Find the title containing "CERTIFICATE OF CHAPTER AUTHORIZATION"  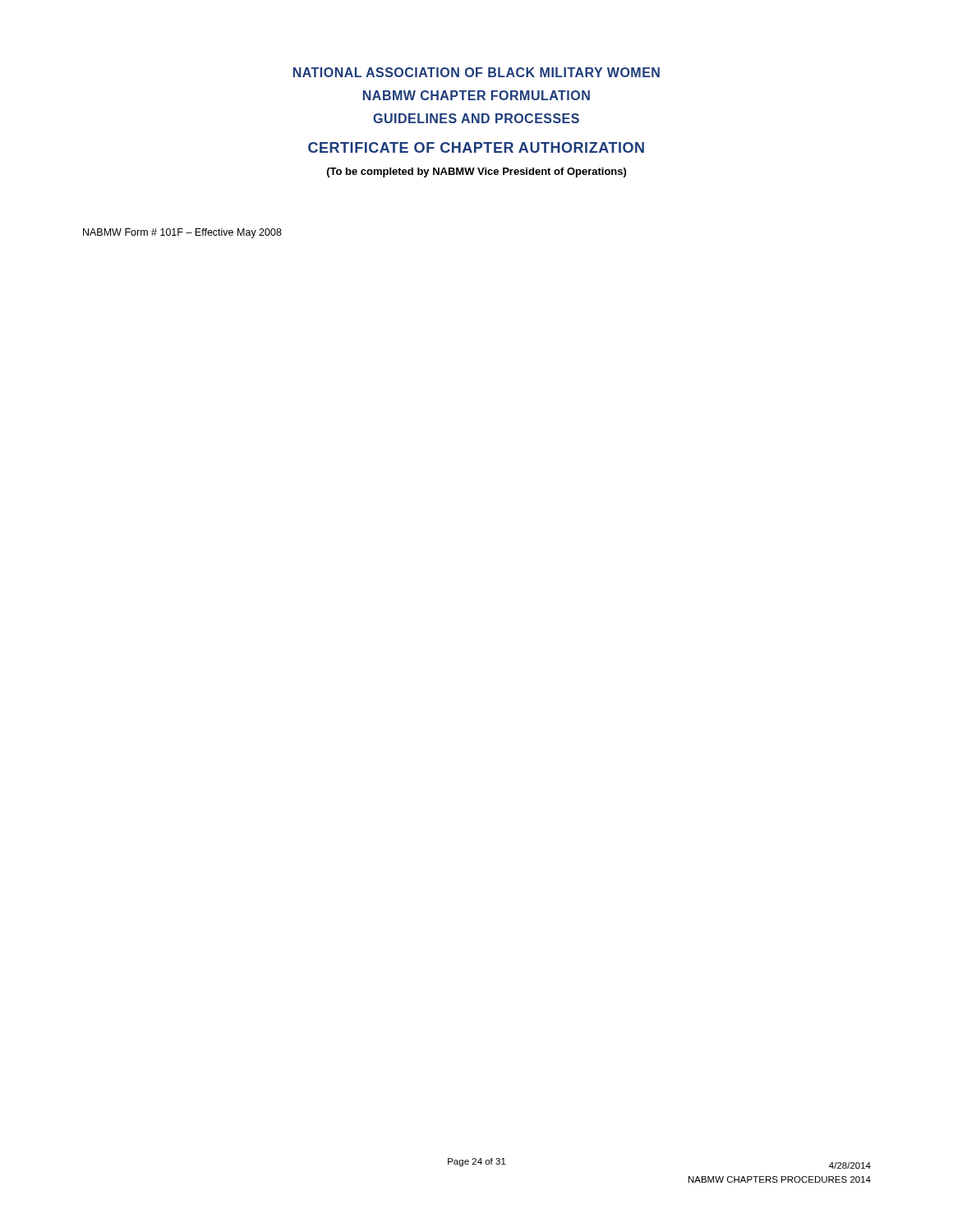(x=476, y=148)
